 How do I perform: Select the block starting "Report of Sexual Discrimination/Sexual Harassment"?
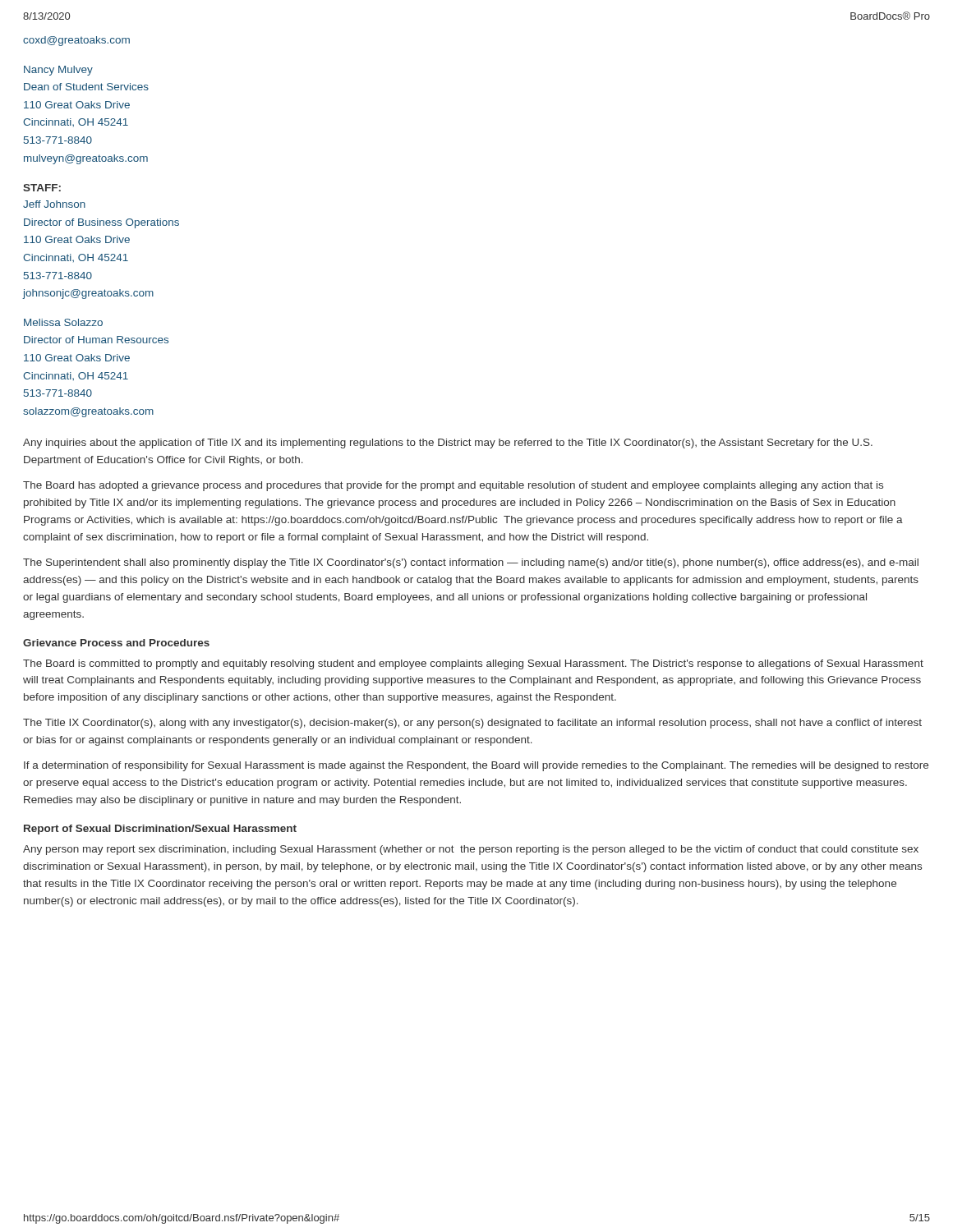pyautogui.click(x=160, y=828)
